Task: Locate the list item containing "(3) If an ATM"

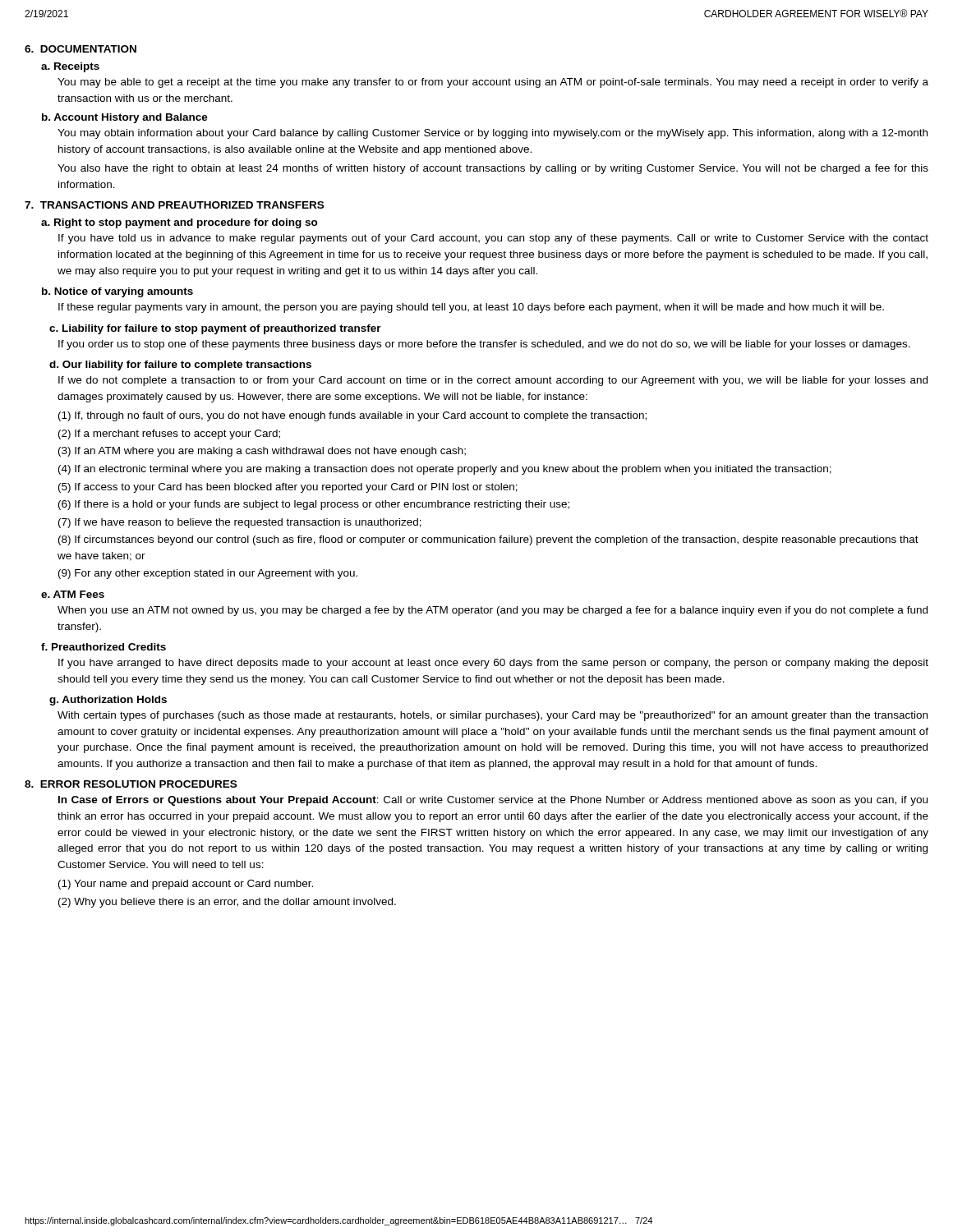Action: 262,451
